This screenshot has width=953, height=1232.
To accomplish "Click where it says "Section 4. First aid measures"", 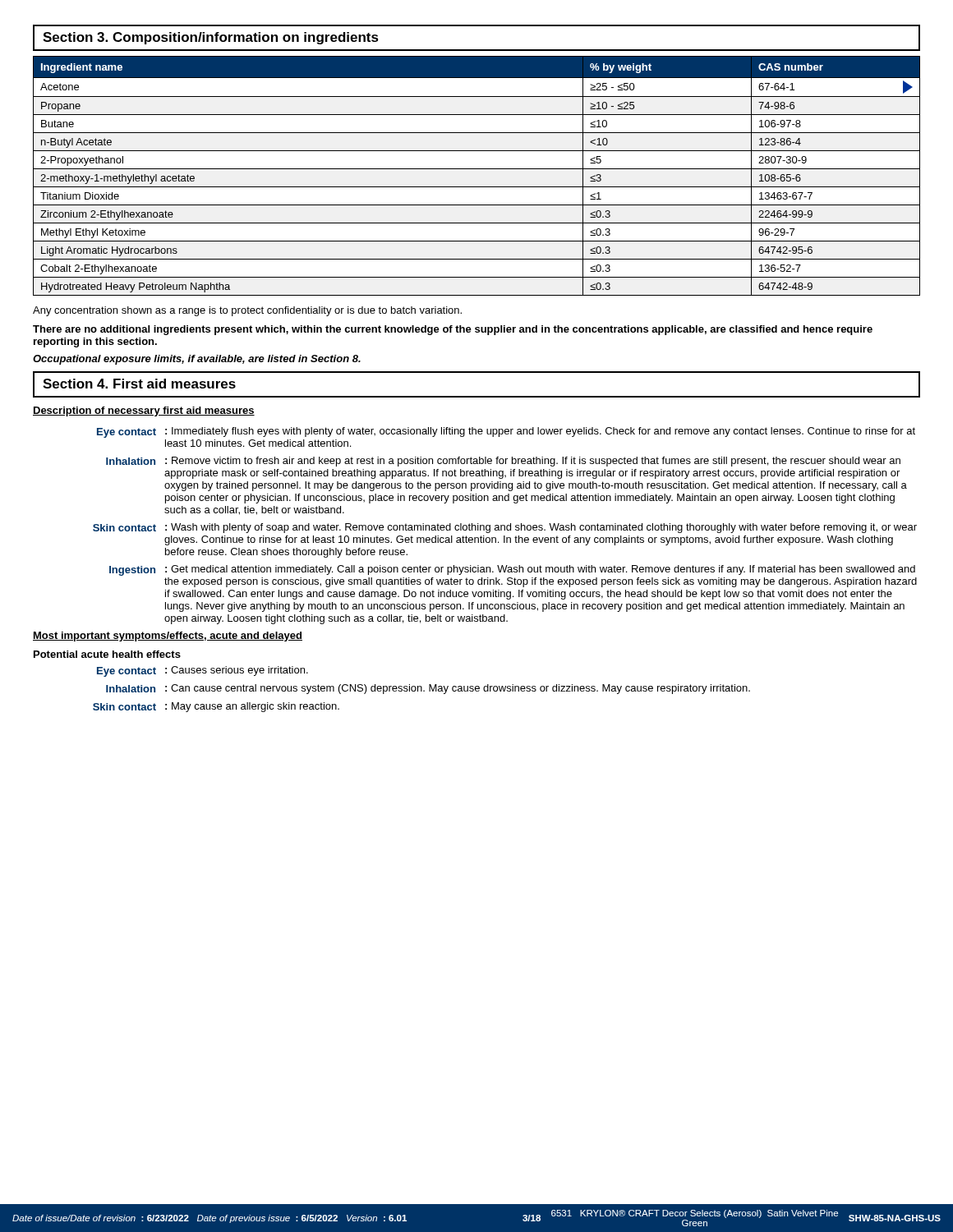I will tap(139, 384).
